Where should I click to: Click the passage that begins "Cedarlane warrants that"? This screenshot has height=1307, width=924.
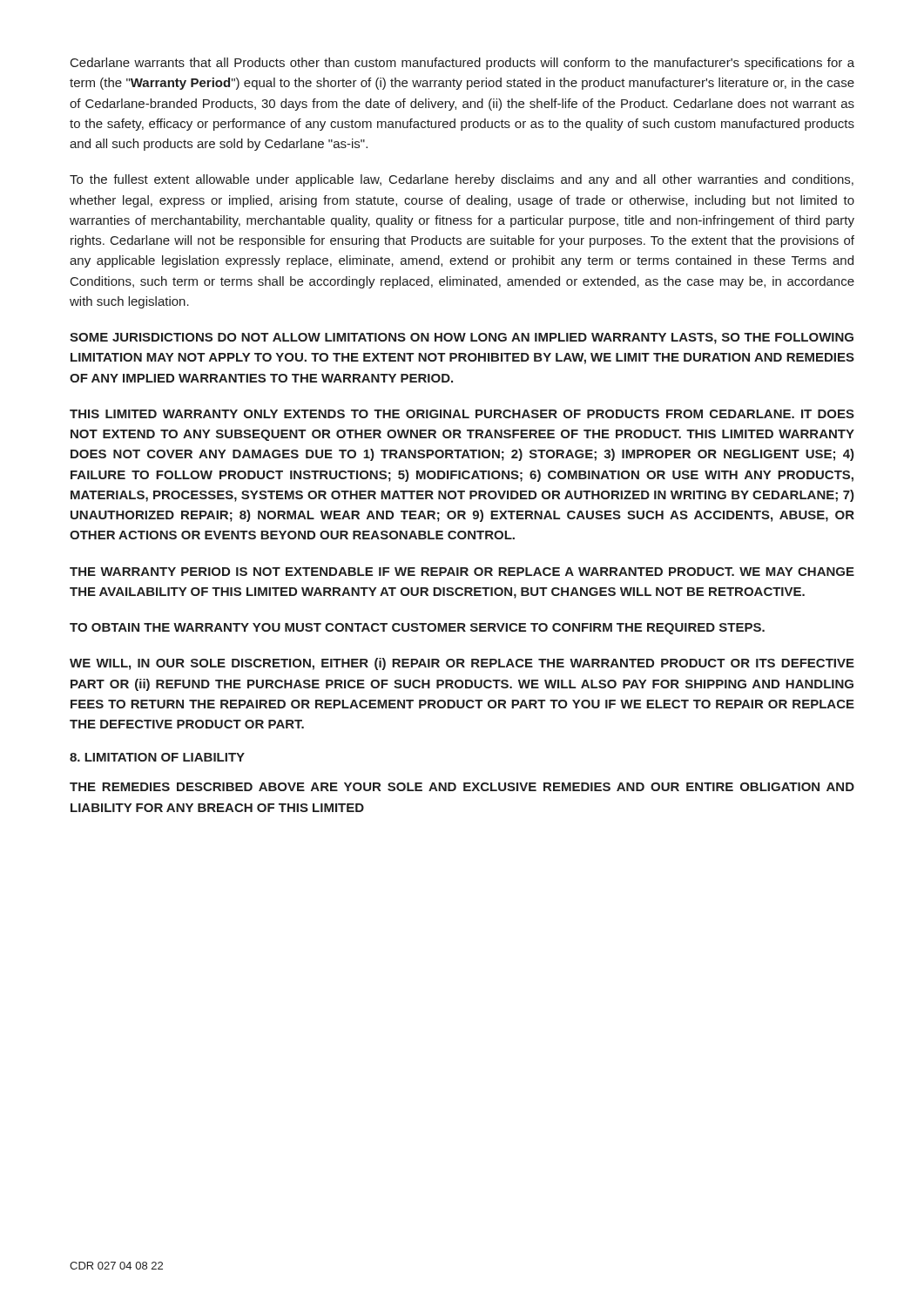coord(462,103)
